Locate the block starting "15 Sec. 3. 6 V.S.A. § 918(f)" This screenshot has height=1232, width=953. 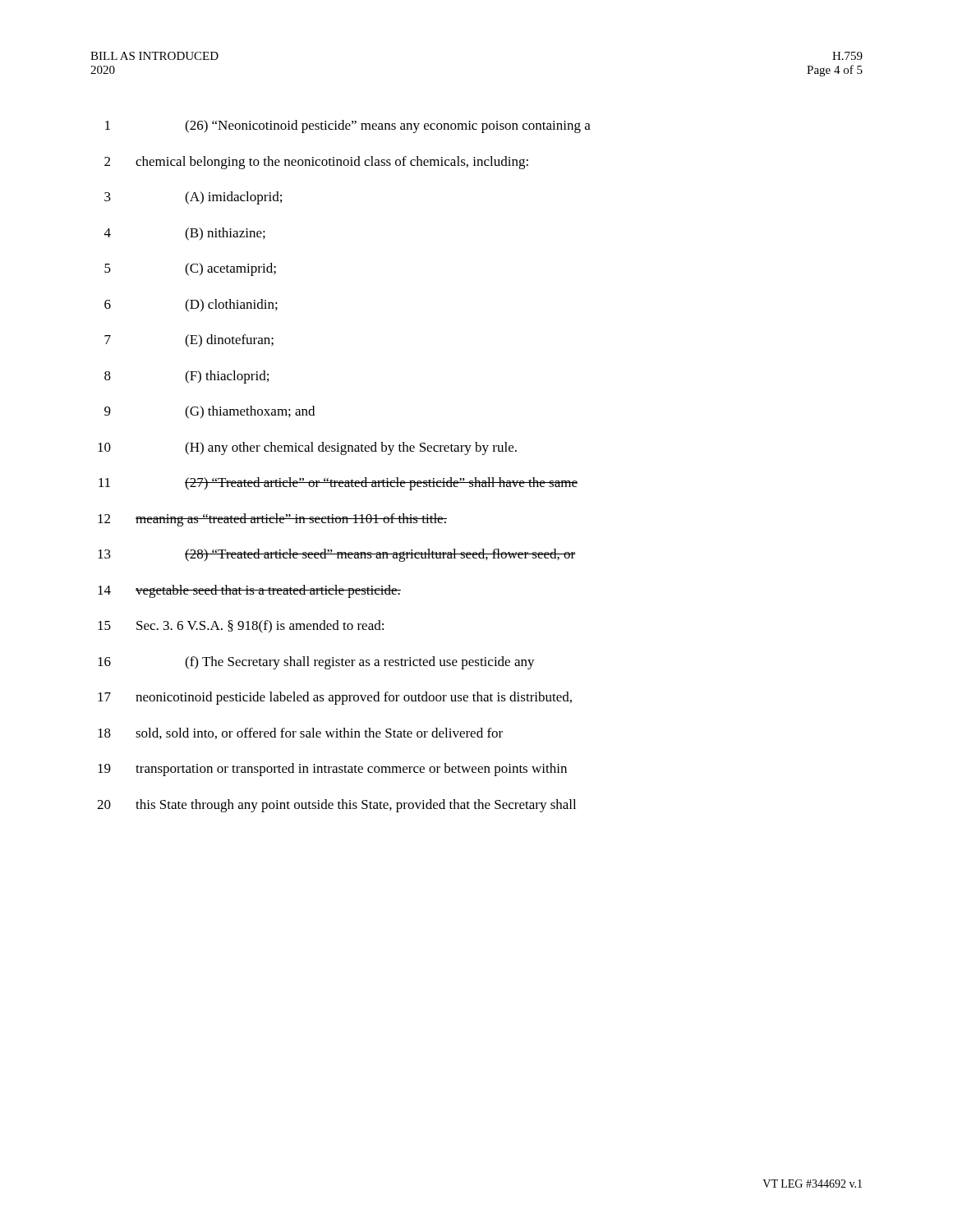tap(241, 627)
